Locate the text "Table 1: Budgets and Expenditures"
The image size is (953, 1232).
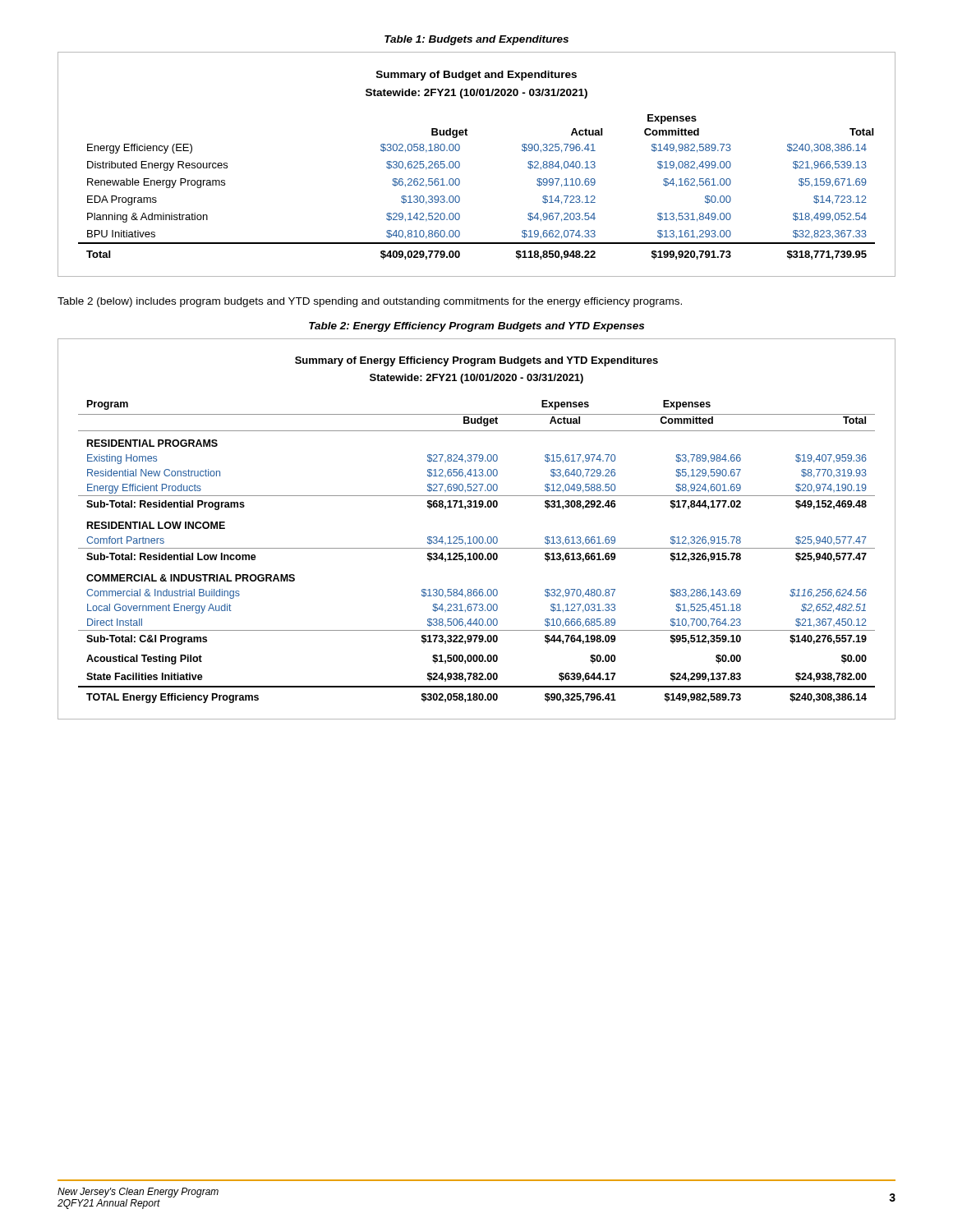(476, 39)
